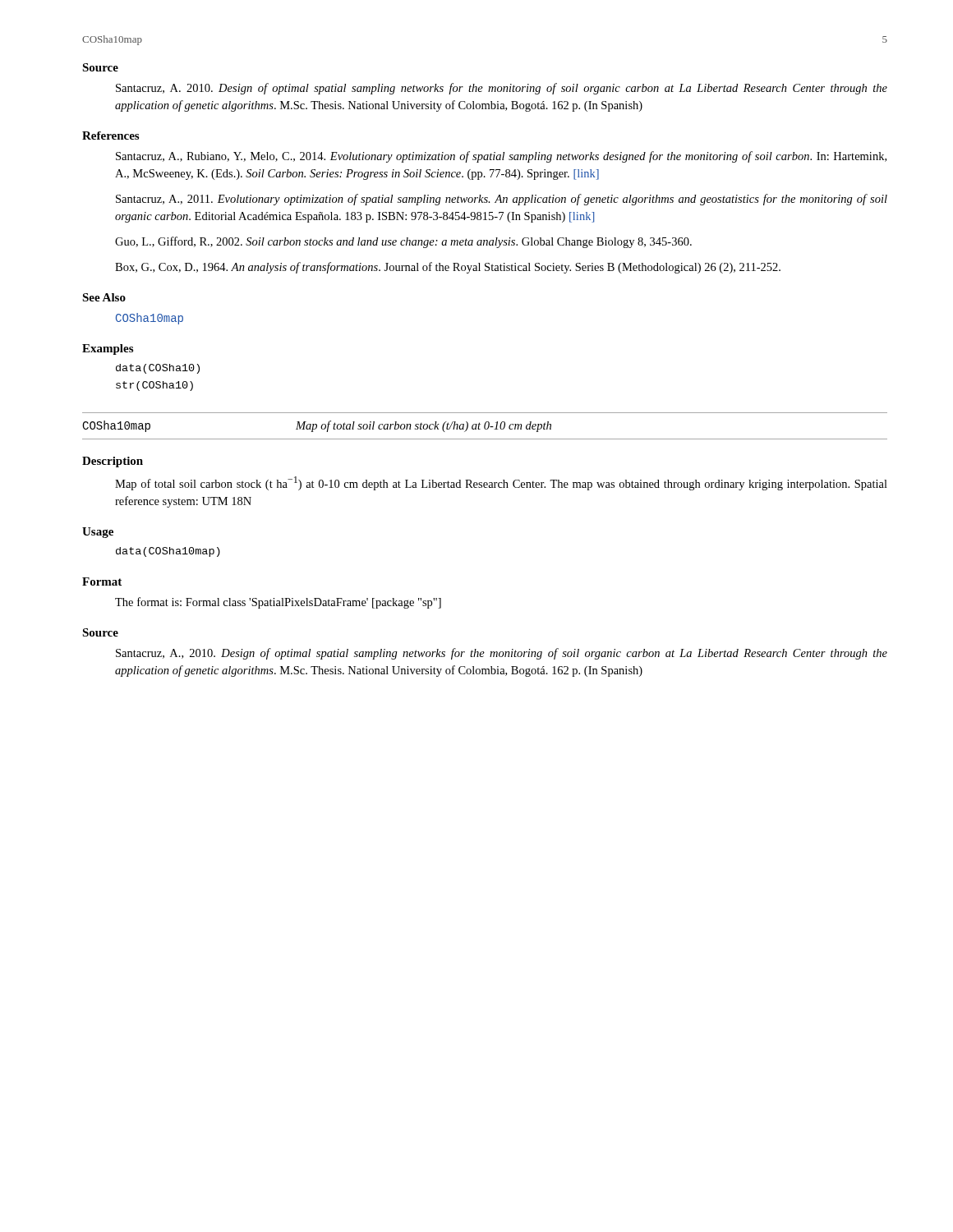Screen dimensions: 1232x953
Task: Select the text block starting "See Also"
Action: click(x=104, y=297)
